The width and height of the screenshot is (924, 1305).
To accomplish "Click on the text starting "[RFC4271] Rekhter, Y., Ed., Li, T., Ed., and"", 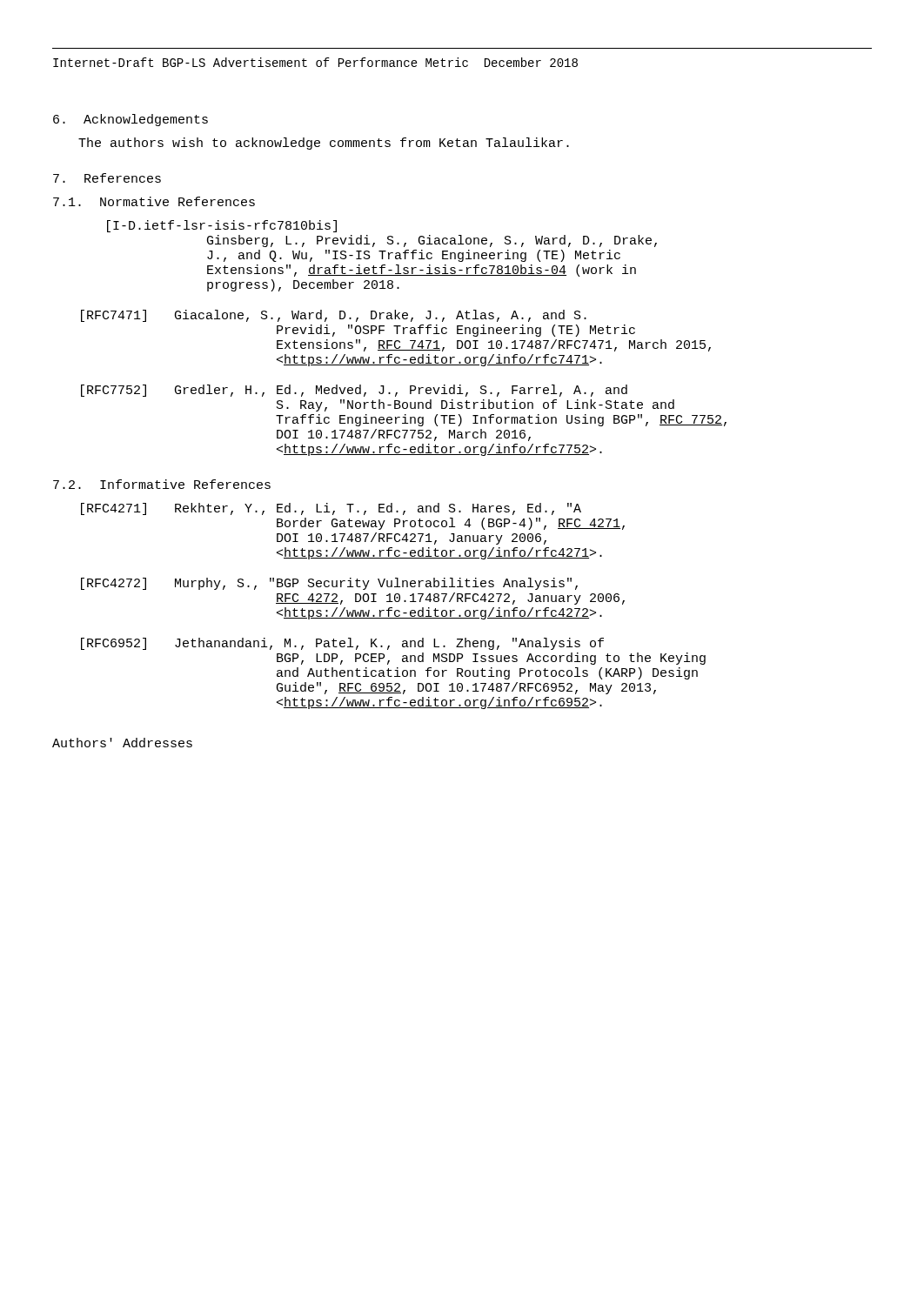I will pyautogui.click(x=462, y=532).
